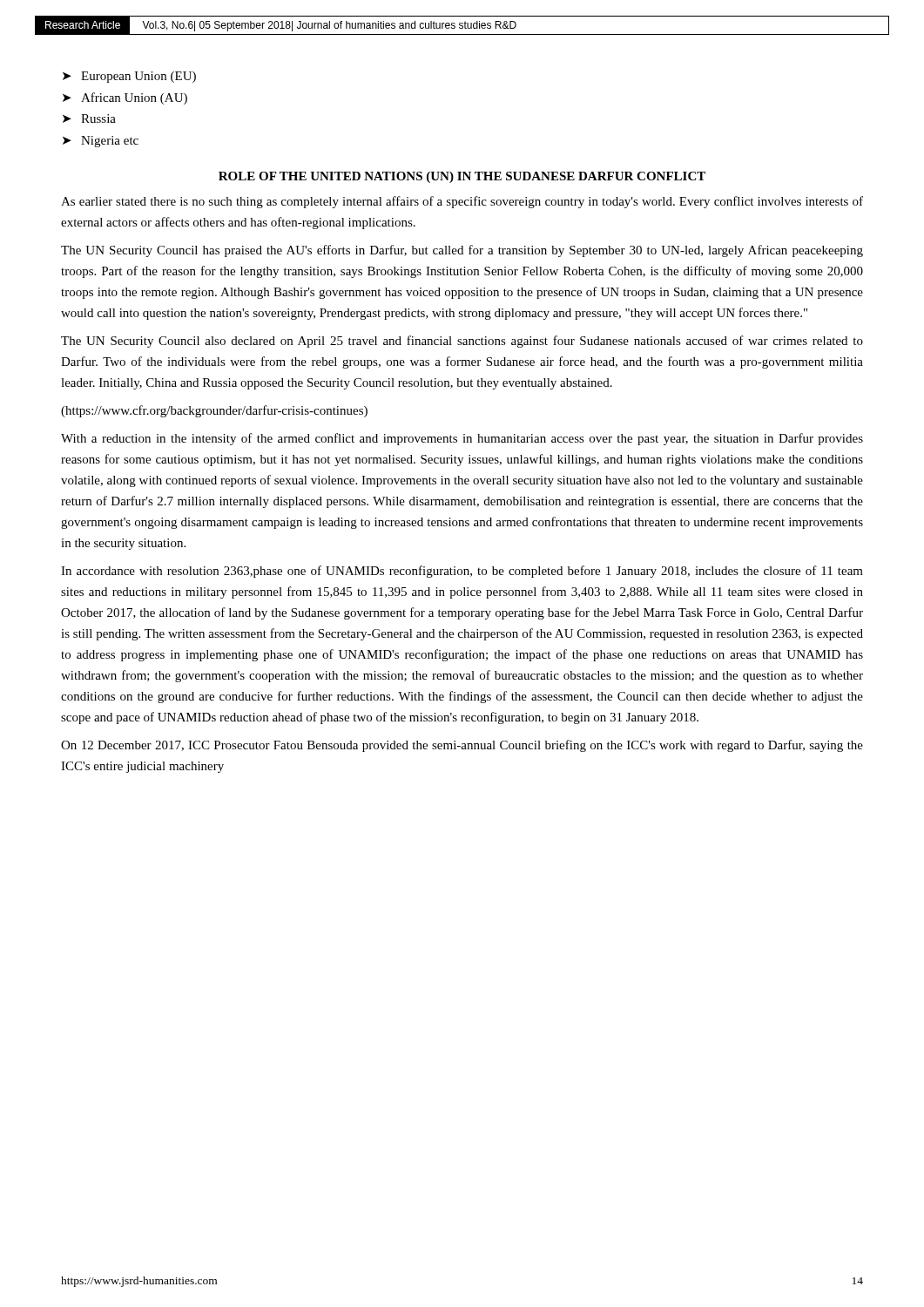924x1307 pixels.
Task: Navigate to the block starting "➤ African Union (AU)"
Action: coord(124,97)
